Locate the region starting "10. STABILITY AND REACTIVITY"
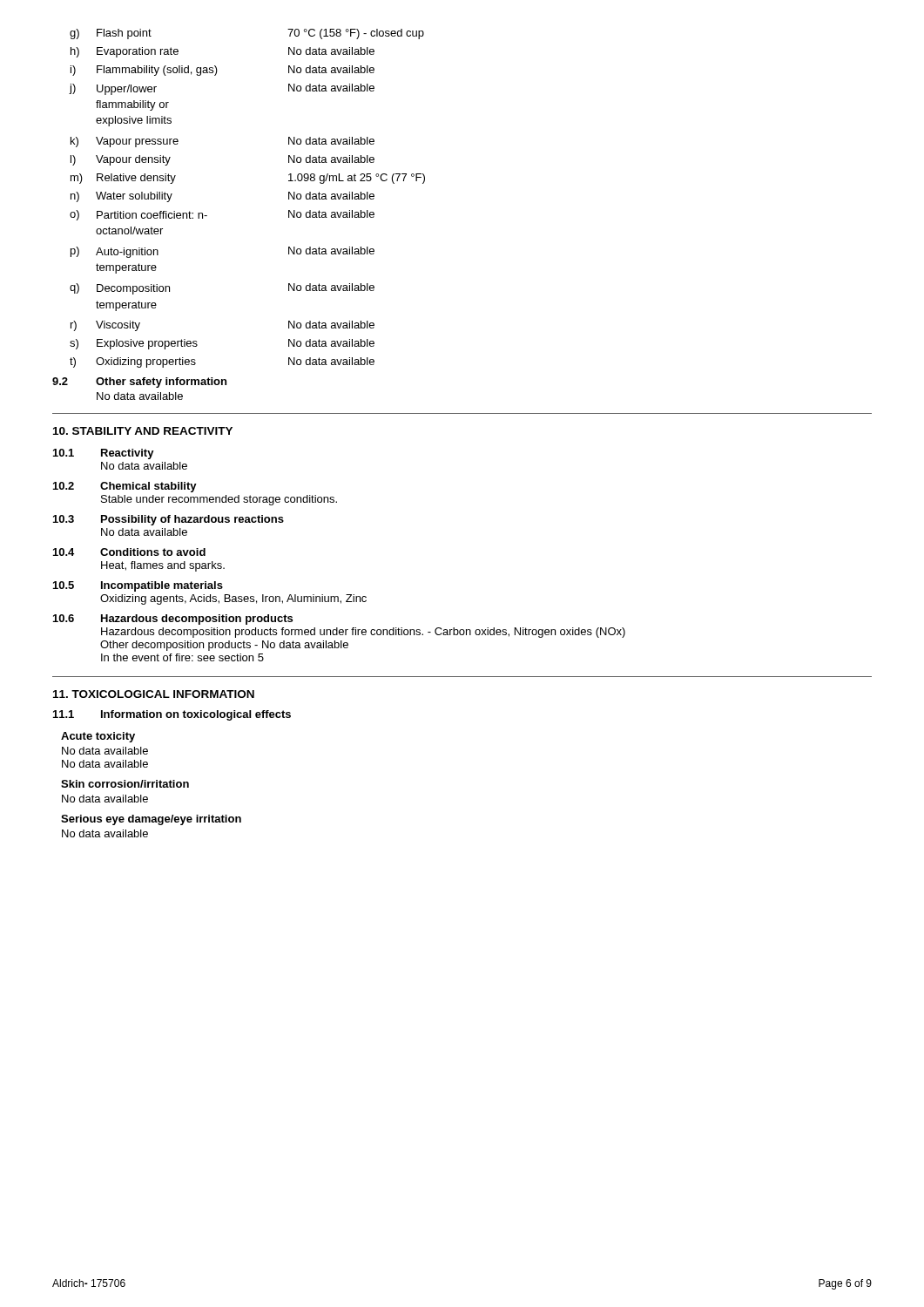Viewport: 924px width, 1307px height. pos(143,431)
